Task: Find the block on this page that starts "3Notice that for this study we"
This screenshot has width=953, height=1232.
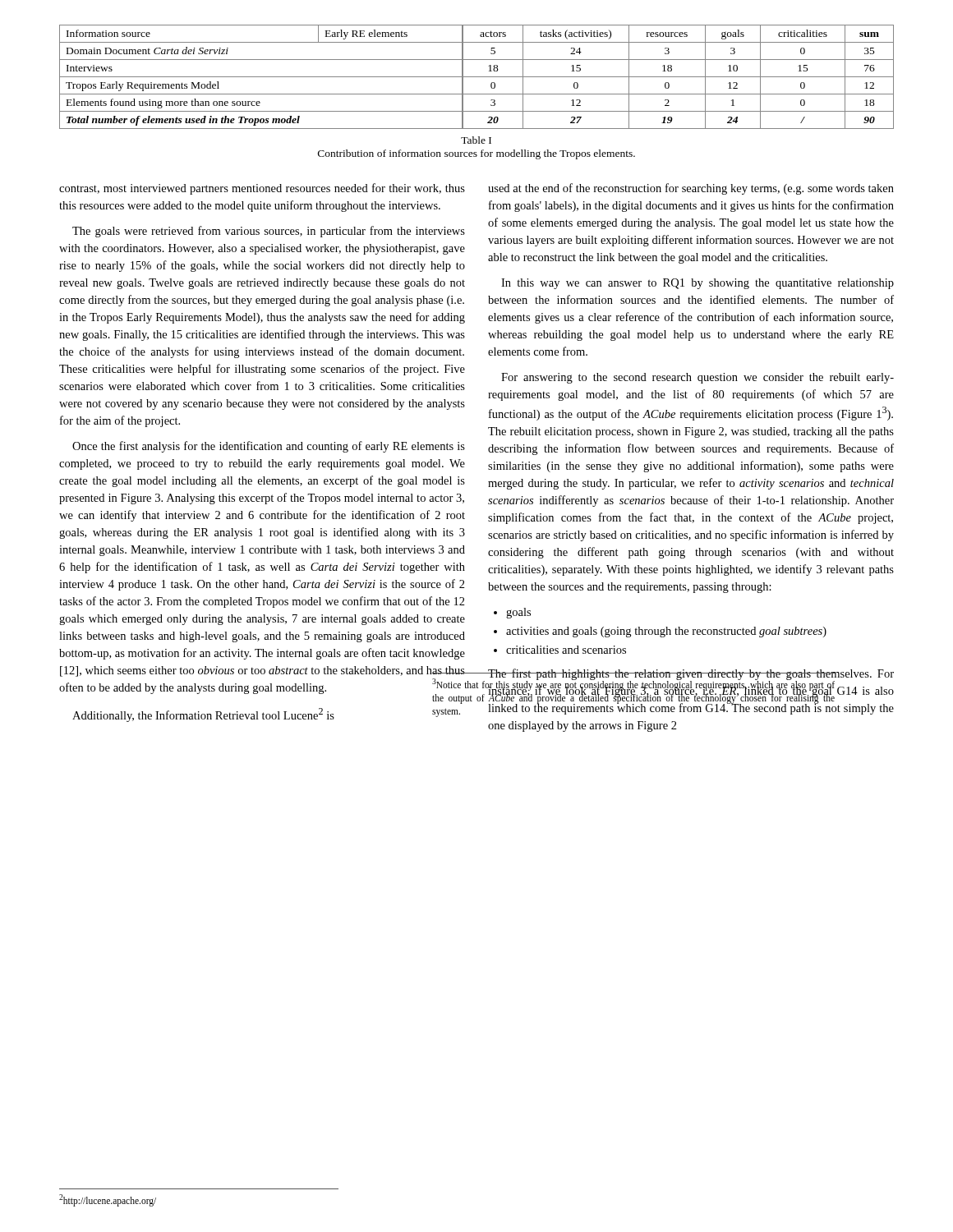Action: pos(633,697)
